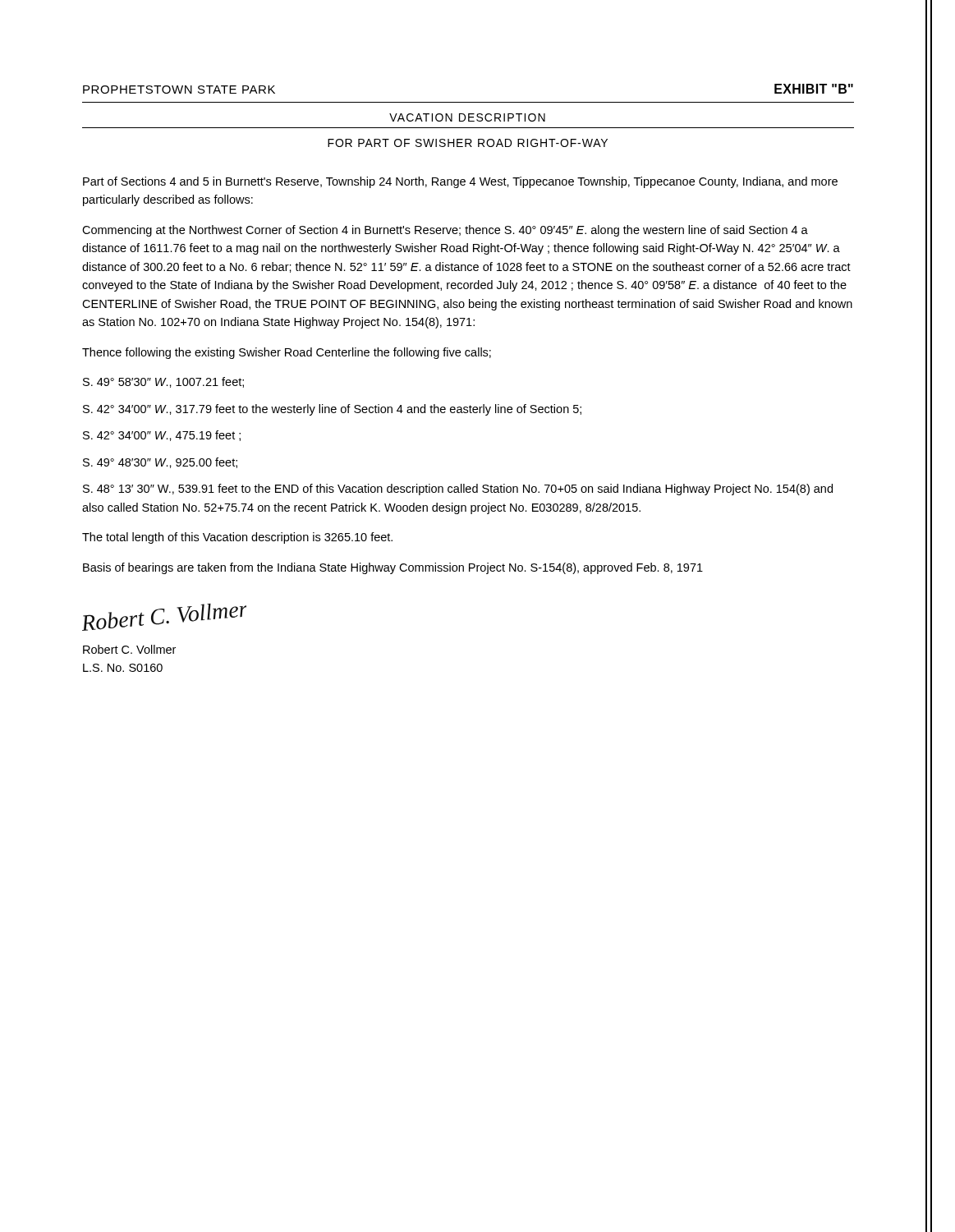Screen dimensions: 1232x955
Task: Select the text that reads "Robert C. Vollmer"
Action: [129, 650]
